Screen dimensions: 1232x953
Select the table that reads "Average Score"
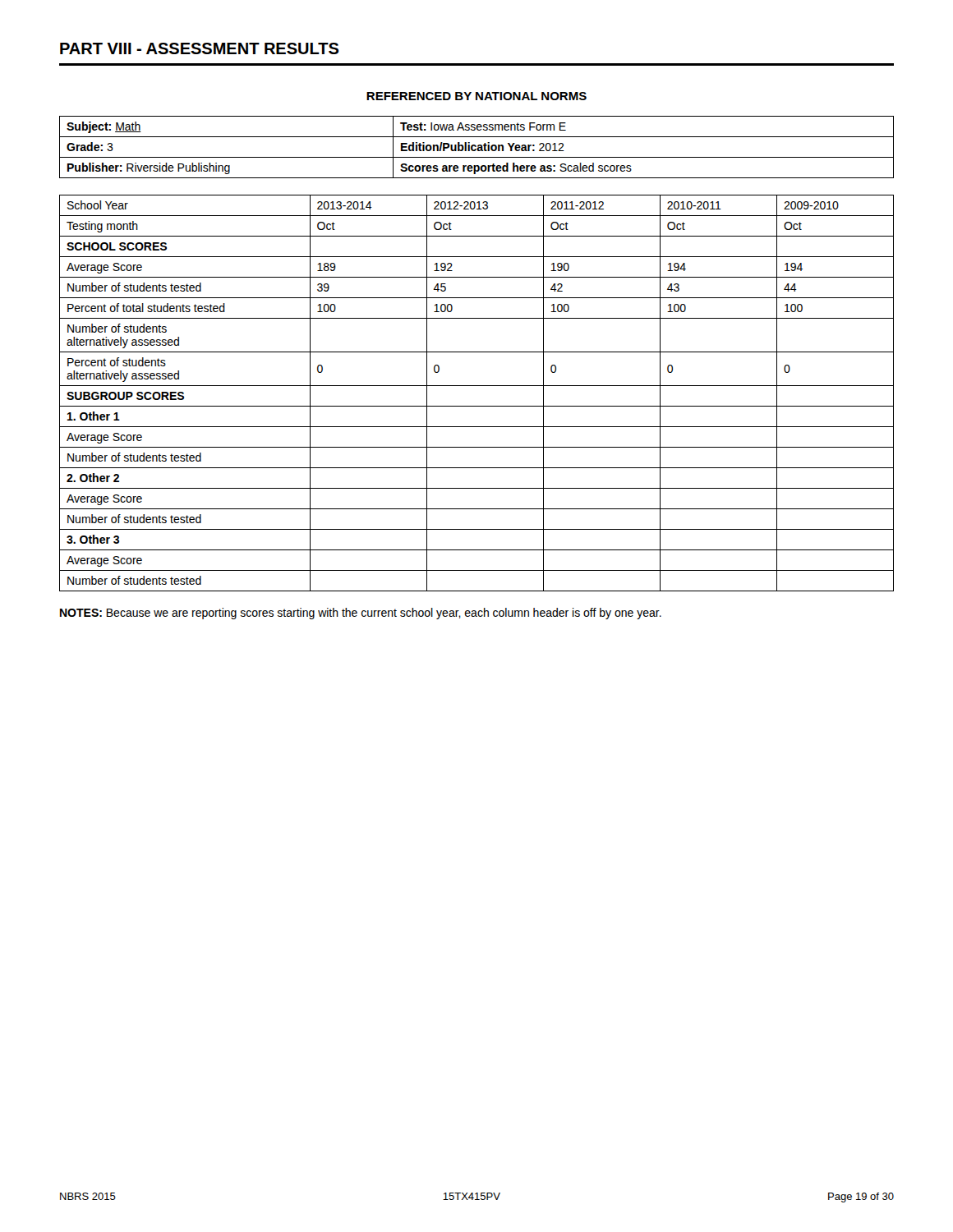coord(476,393)
